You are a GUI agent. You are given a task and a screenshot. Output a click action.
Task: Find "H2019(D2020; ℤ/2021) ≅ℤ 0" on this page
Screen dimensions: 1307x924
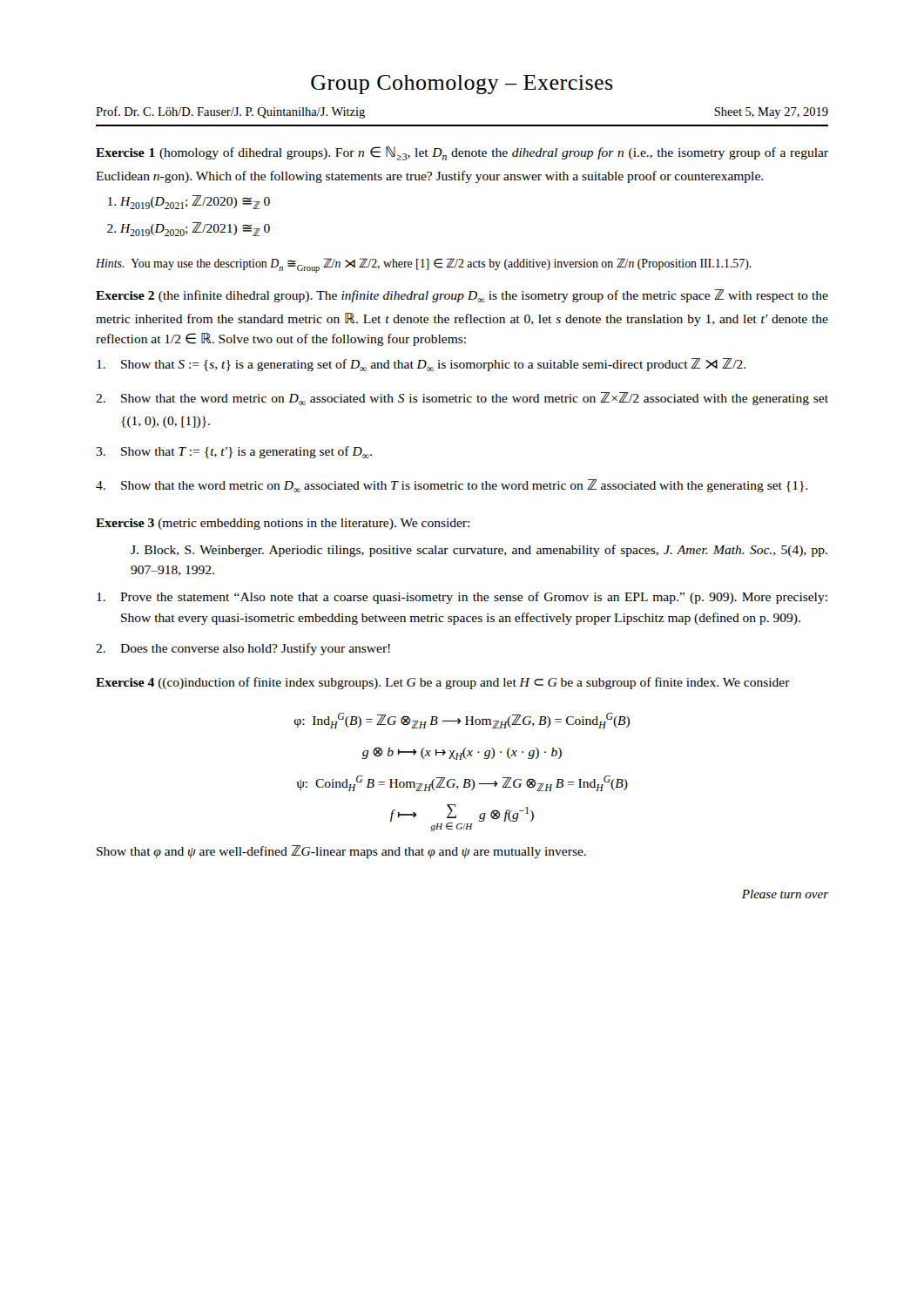point(195,230)
